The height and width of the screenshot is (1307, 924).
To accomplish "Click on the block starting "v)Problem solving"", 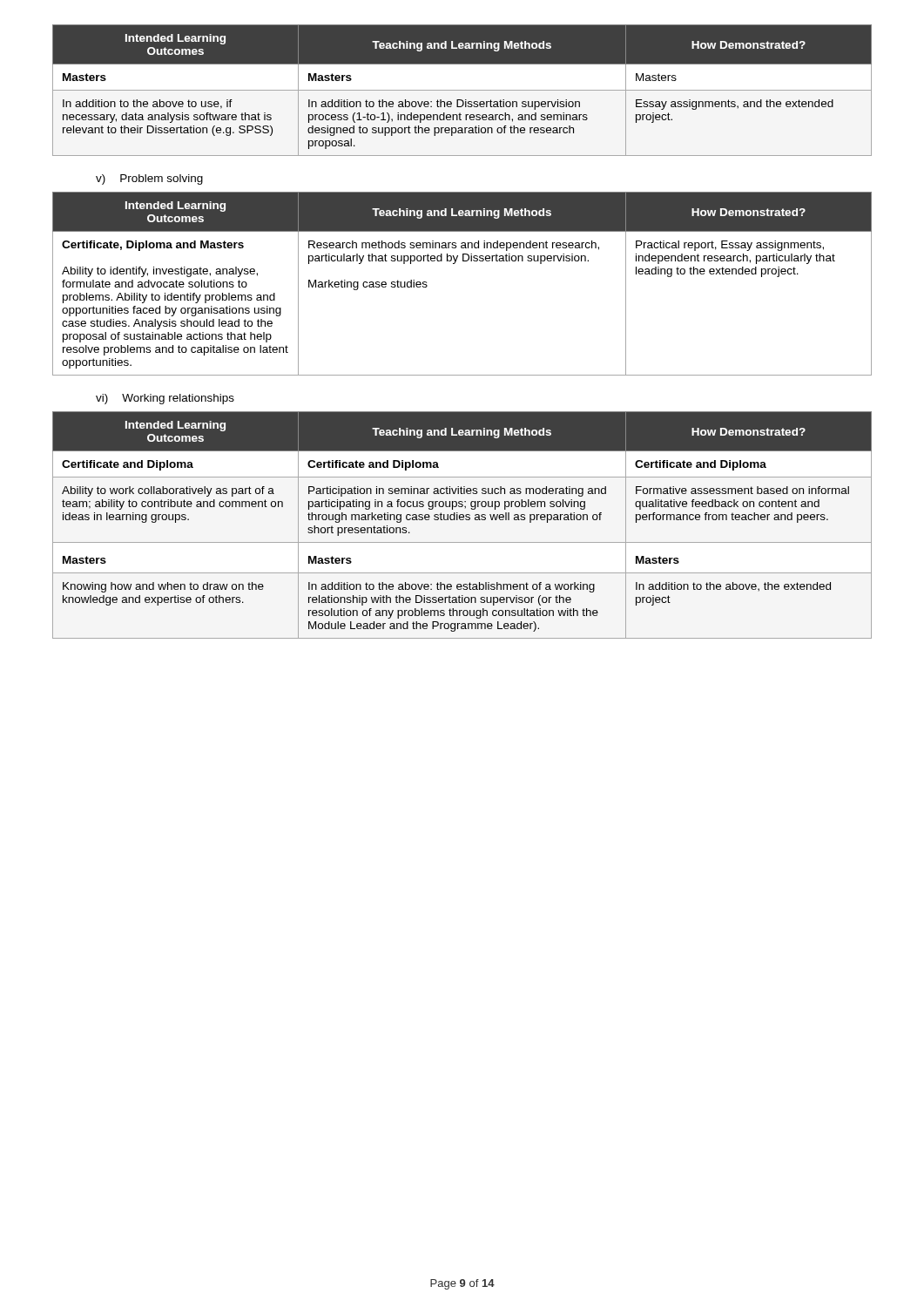I will click(x=150, y=178).
